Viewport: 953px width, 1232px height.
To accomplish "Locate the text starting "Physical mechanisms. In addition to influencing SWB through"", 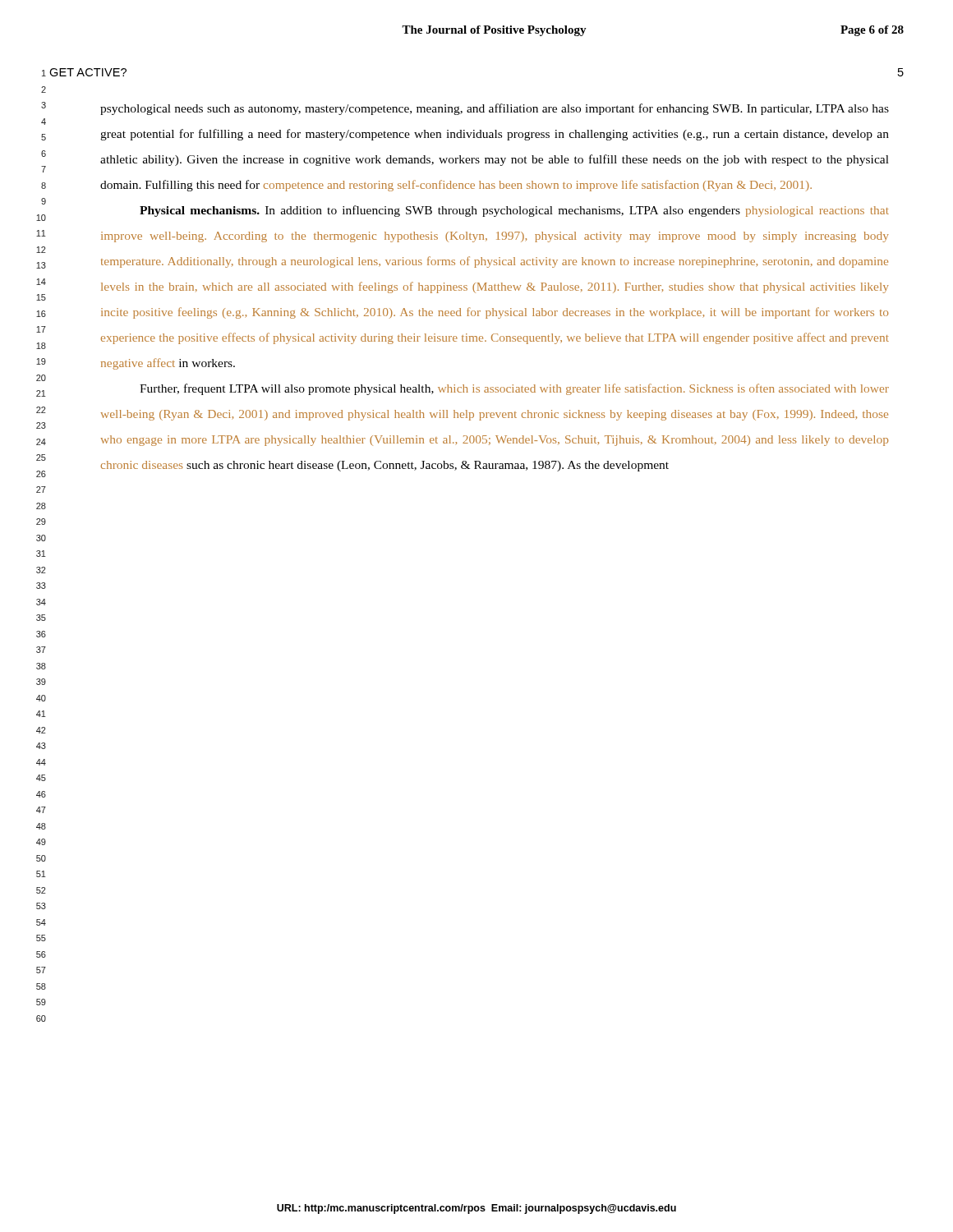I will tap(495, 286).
